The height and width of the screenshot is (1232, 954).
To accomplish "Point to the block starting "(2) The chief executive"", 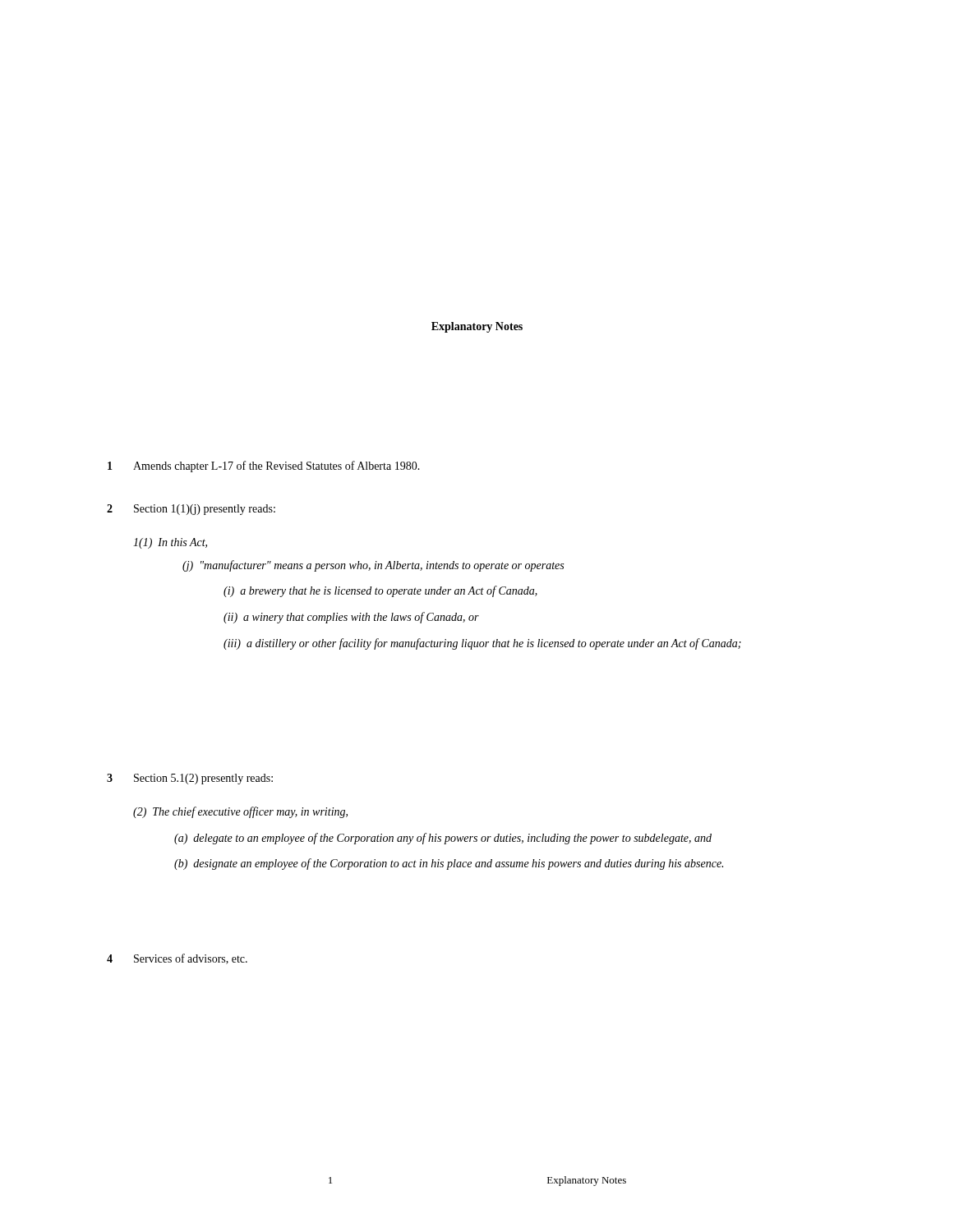I will [x=490, y=838].
